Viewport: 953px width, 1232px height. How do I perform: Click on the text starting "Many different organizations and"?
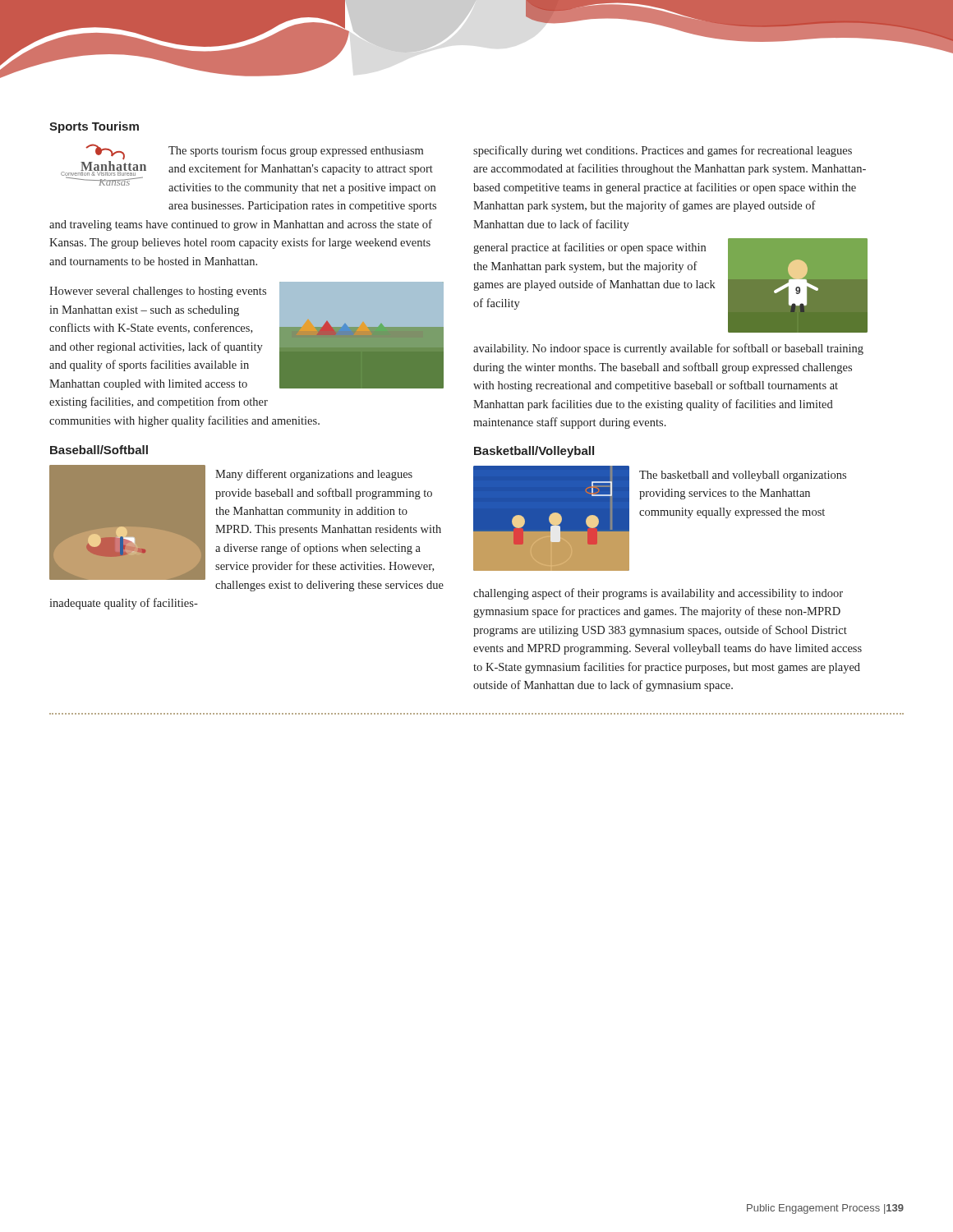(246, 539)
